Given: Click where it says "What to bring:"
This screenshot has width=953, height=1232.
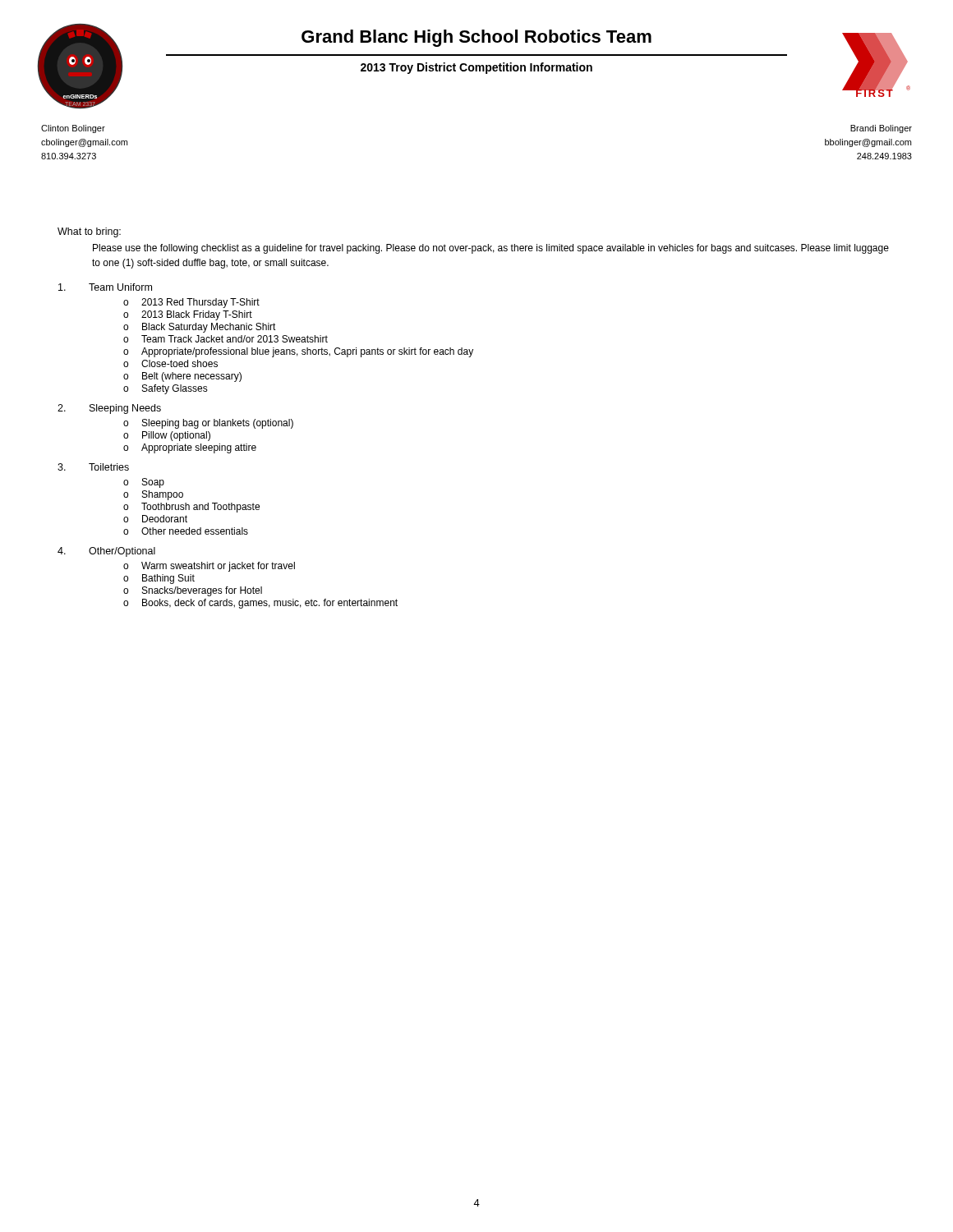Looking at the screenshot, I should 89,232.
